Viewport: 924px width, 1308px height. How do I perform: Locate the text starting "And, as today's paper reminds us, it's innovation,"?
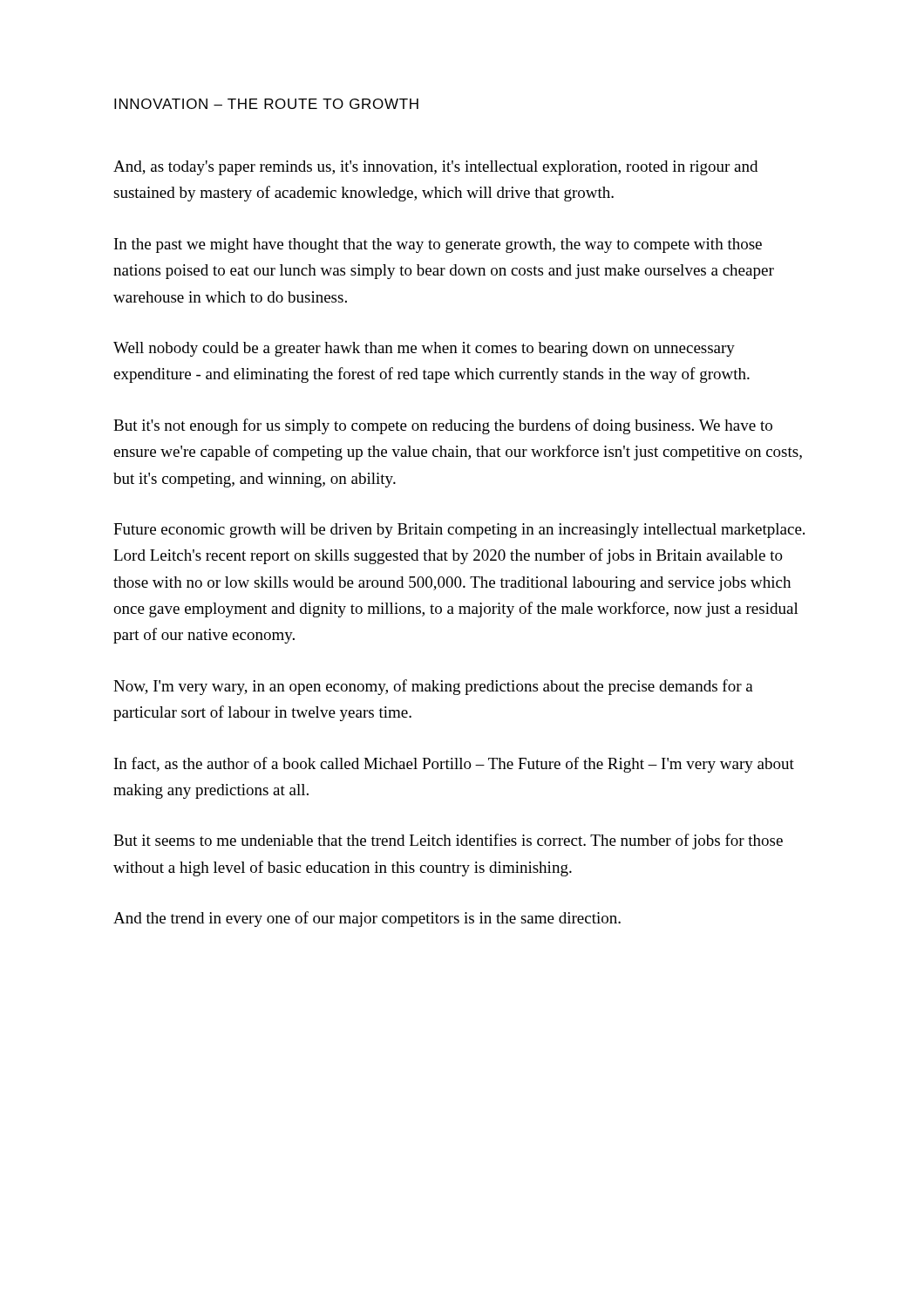[436, 179]
